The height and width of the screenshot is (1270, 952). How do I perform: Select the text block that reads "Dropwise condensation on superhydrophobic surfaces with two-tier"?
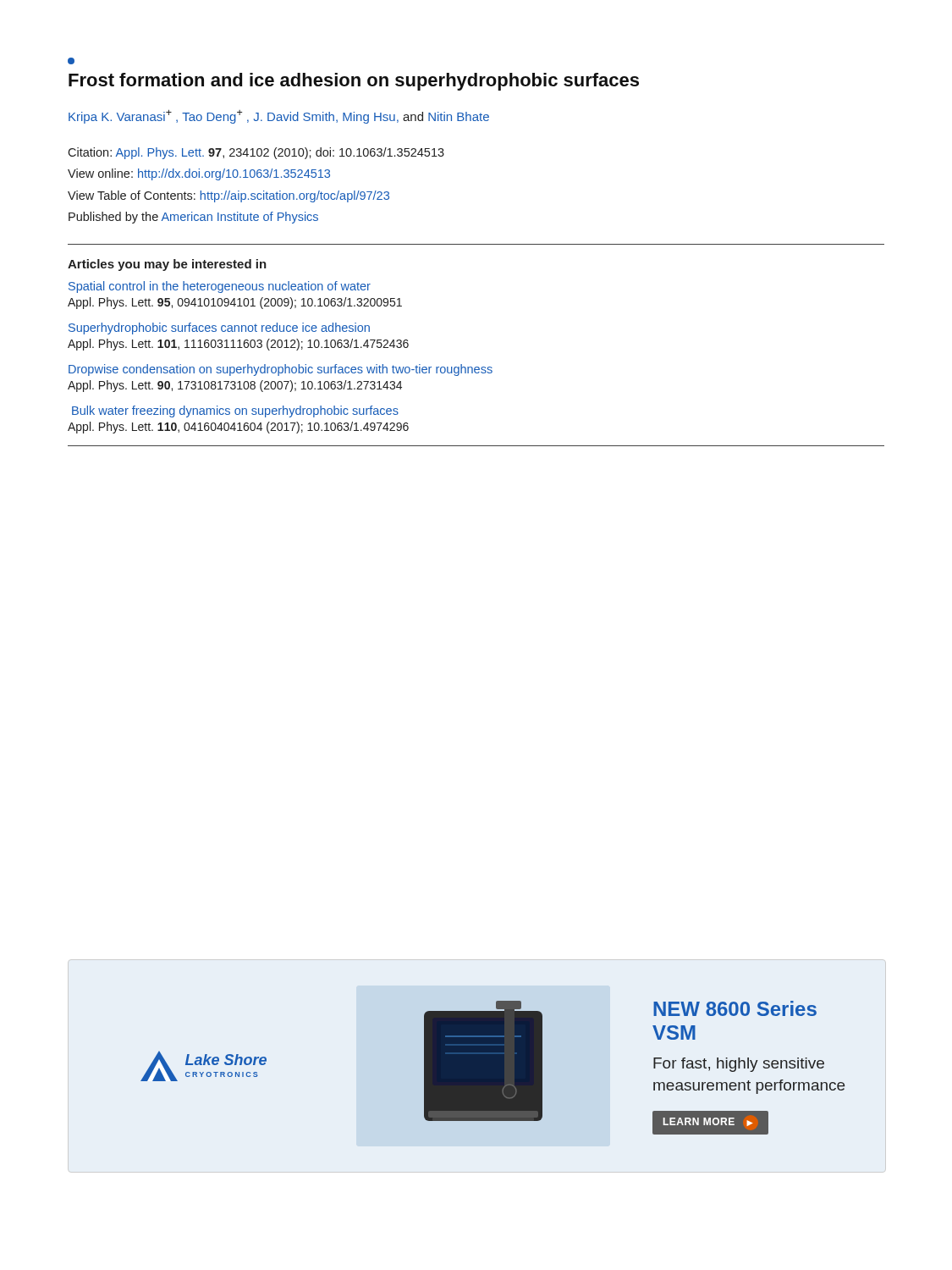tap(476, 377)
